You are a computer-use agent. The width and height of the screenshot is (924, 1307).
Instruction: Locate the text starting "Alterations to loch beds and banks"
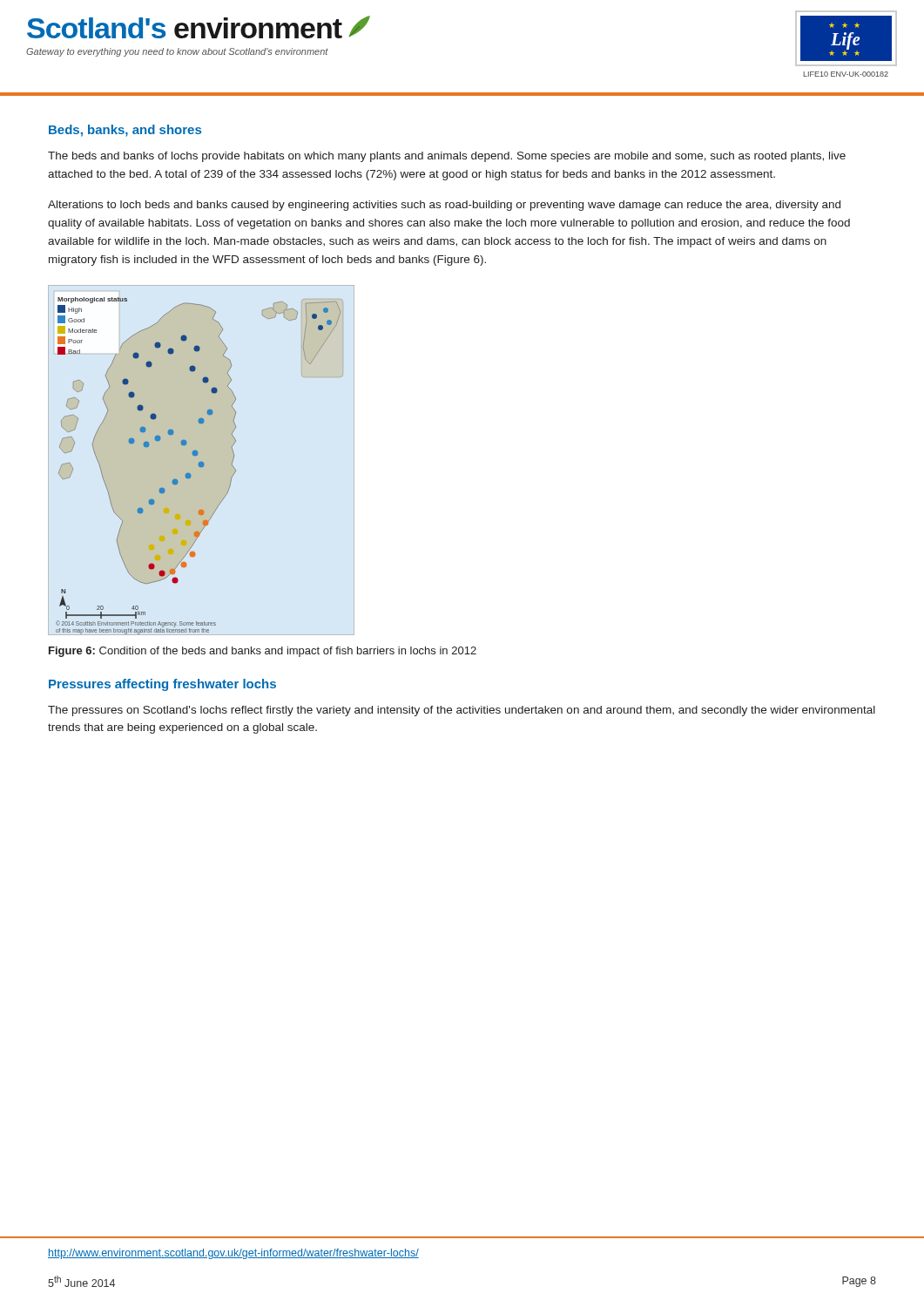449,232
